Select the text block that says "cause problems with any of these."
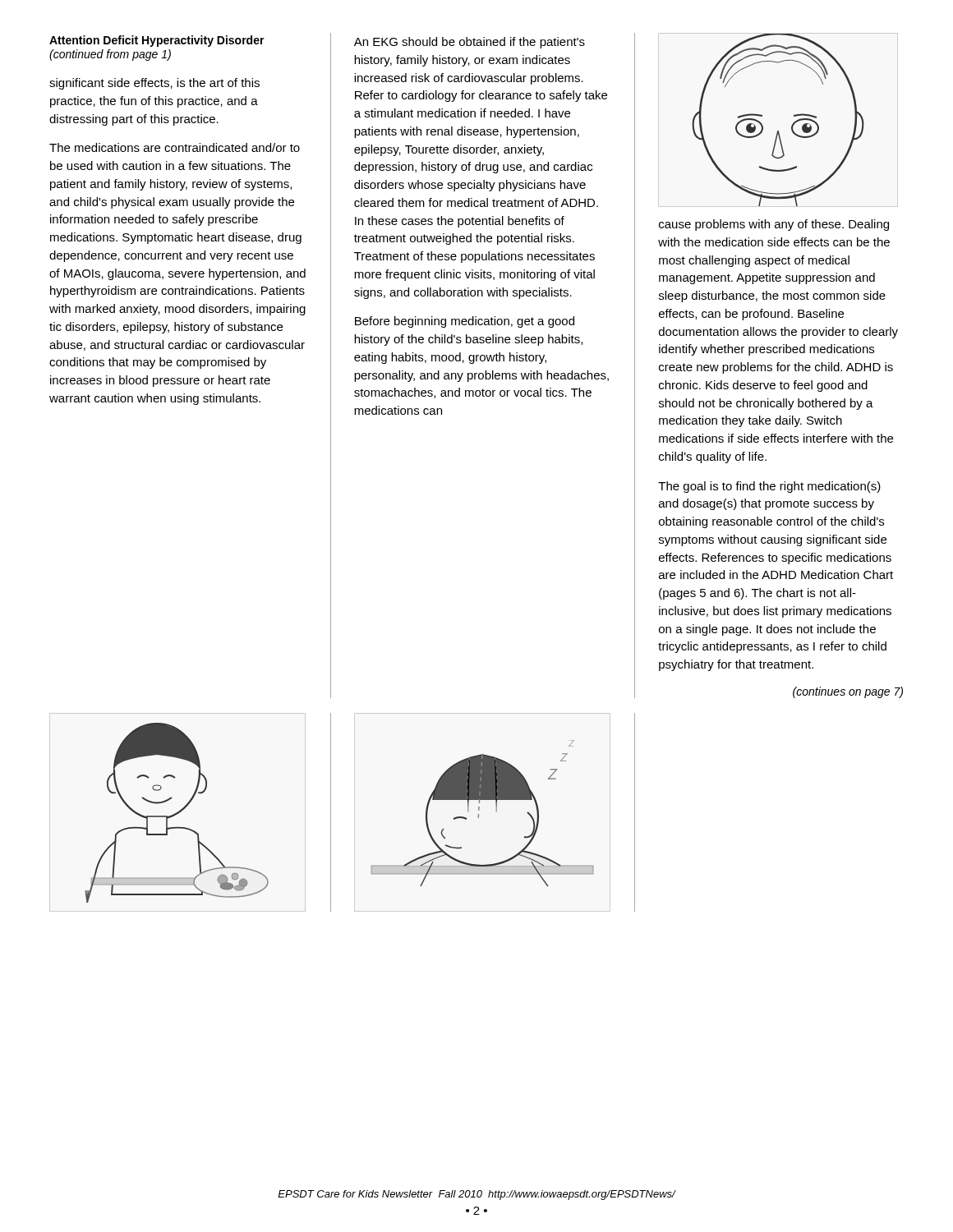Screen dimensions: 1232x953 [781, 444]
